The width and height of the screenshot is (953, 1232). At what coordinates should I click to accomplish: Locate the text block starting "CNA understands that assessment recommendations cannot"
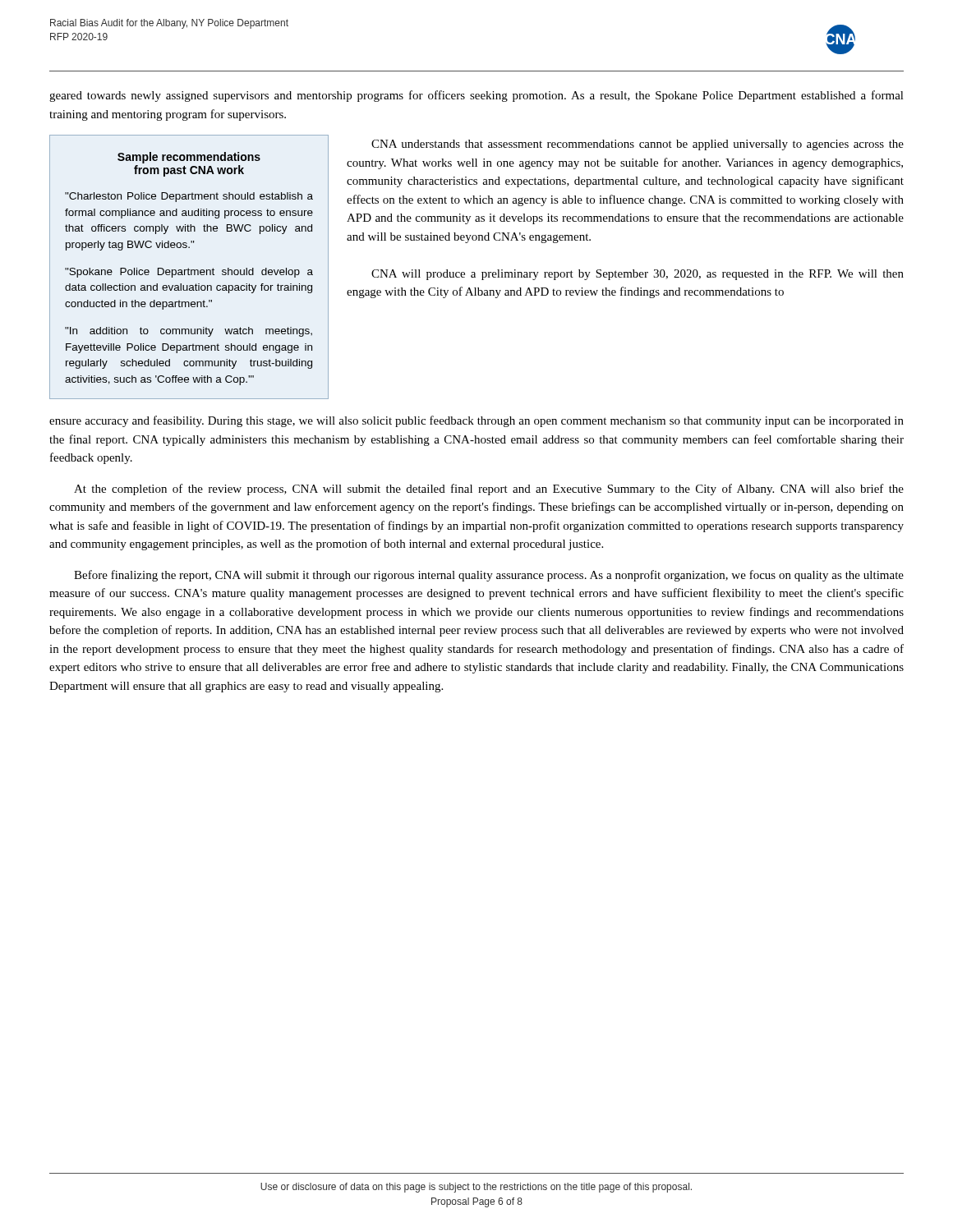pos(625,218)
